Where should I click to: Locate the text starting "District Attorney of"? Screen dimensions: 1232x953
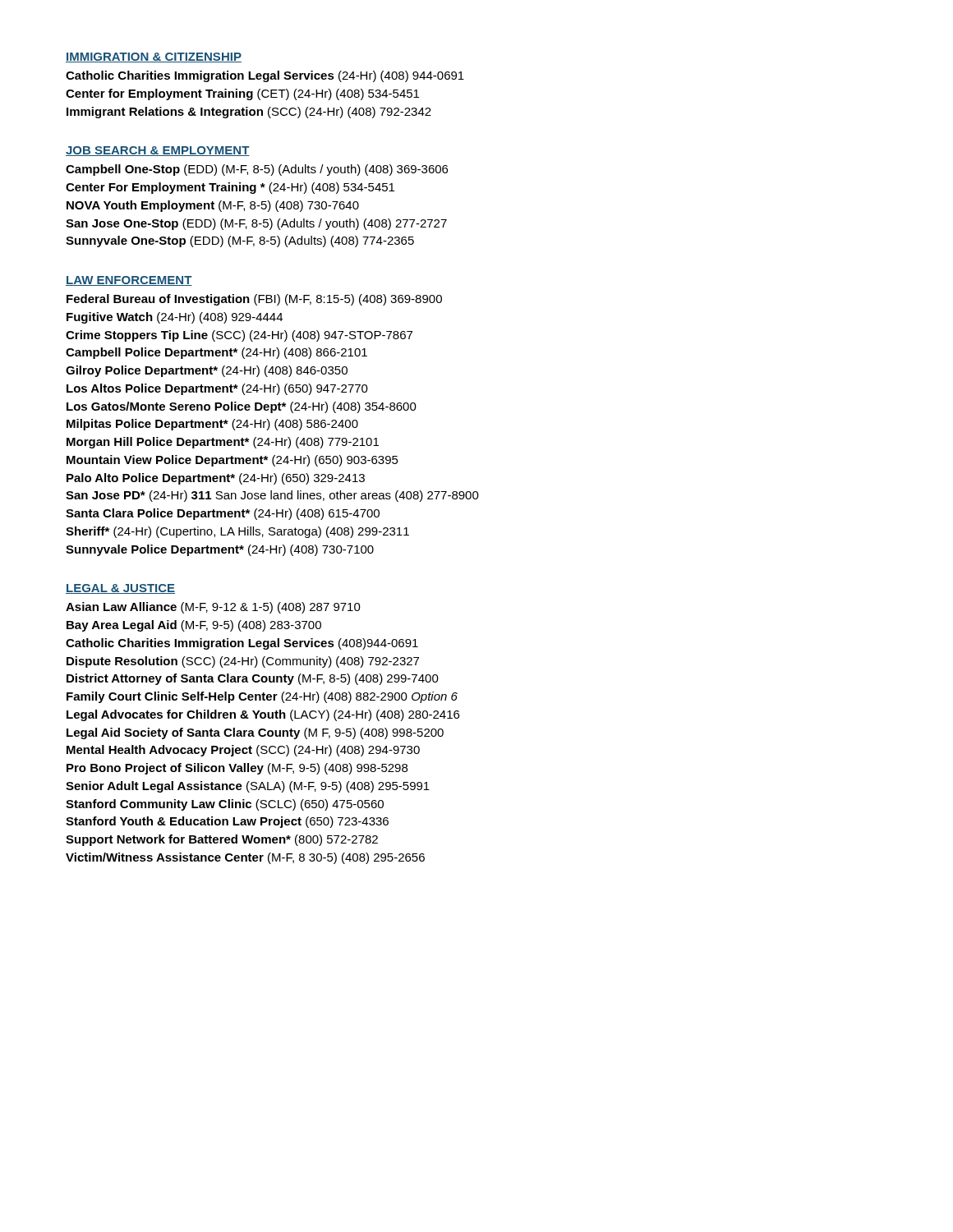[252, 678]
